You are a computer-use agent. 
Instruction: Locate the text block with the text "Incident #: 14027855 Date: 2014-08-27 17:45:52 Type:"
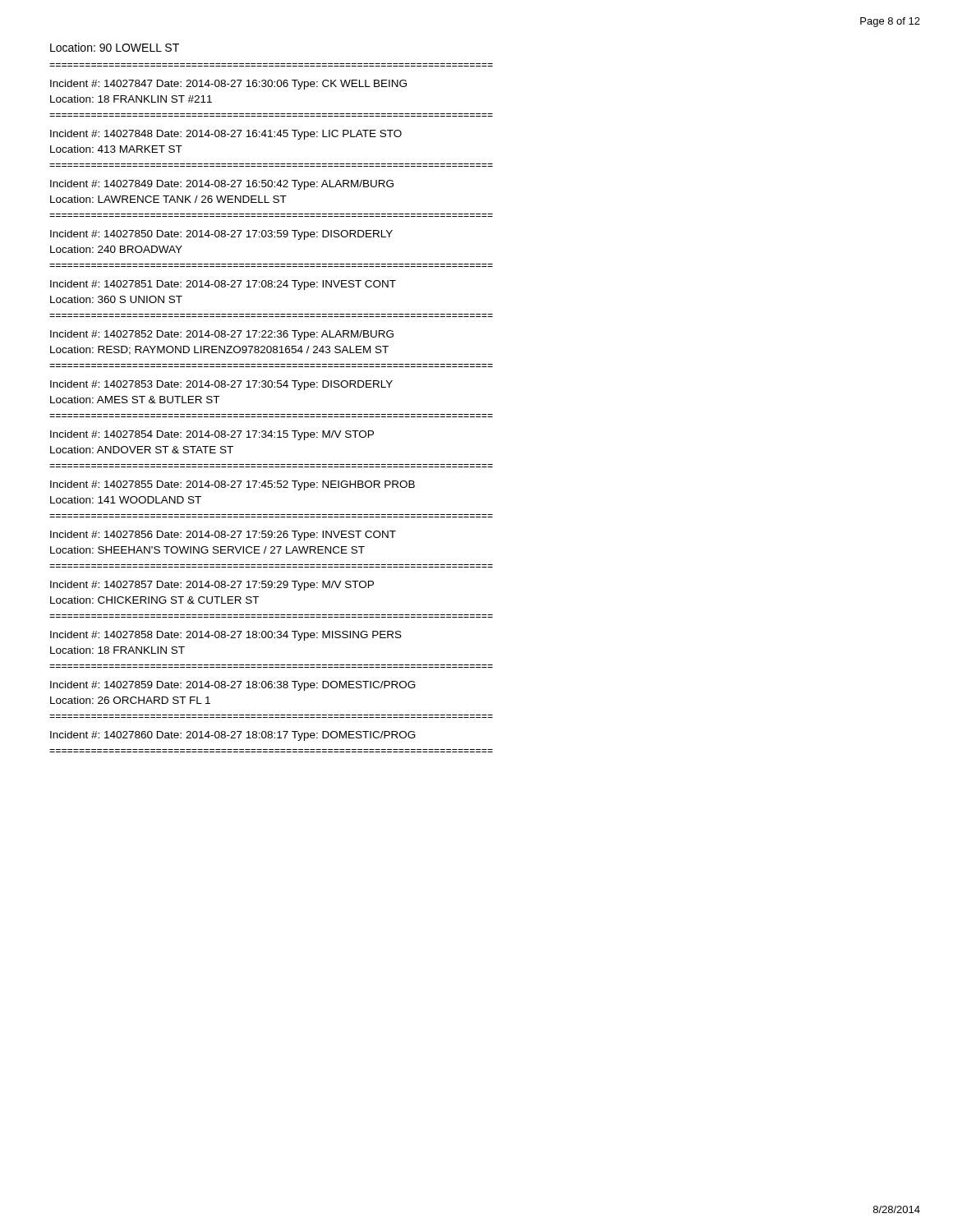coord(232,485)
